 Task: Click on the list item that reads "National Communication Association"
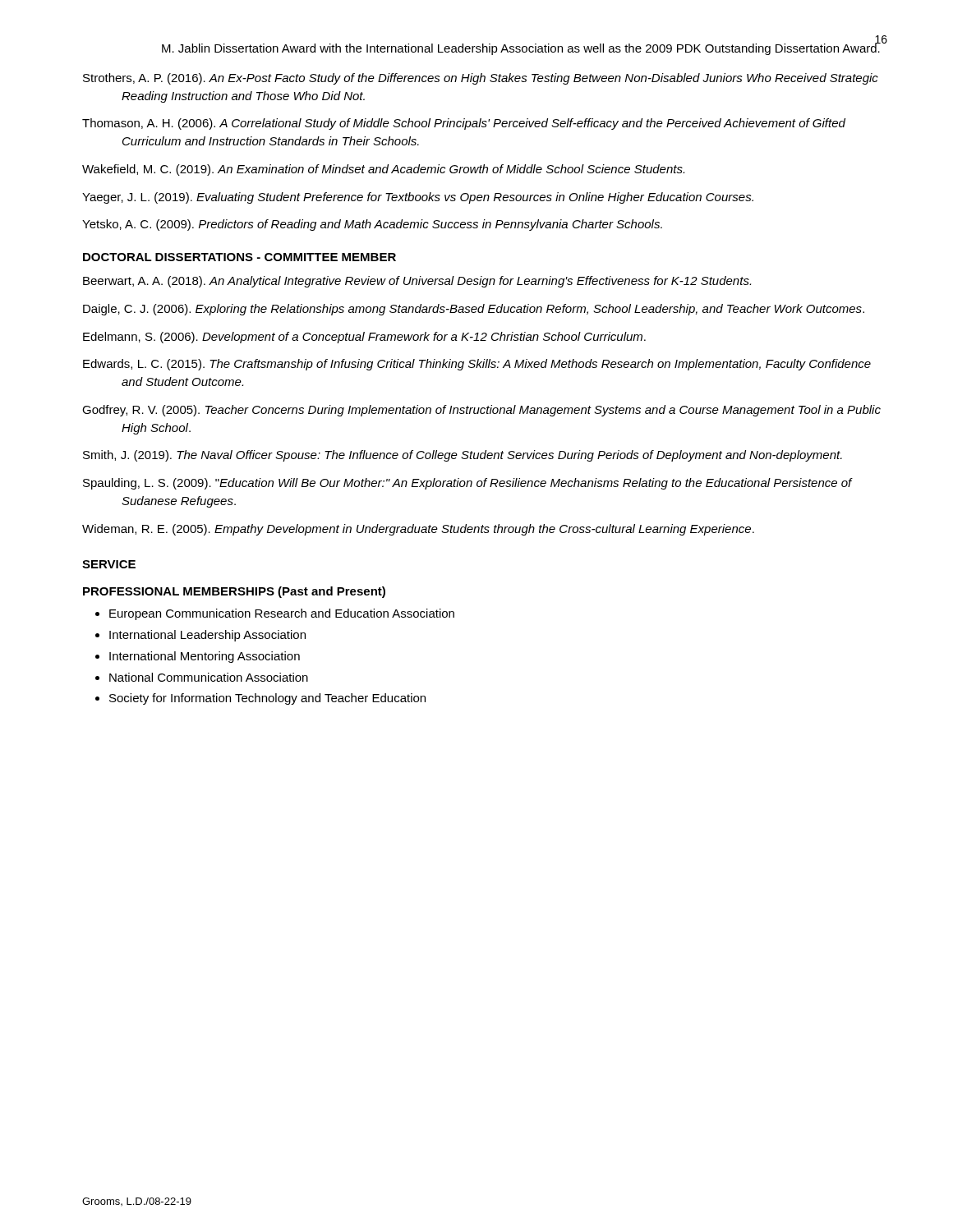point(208,677)
